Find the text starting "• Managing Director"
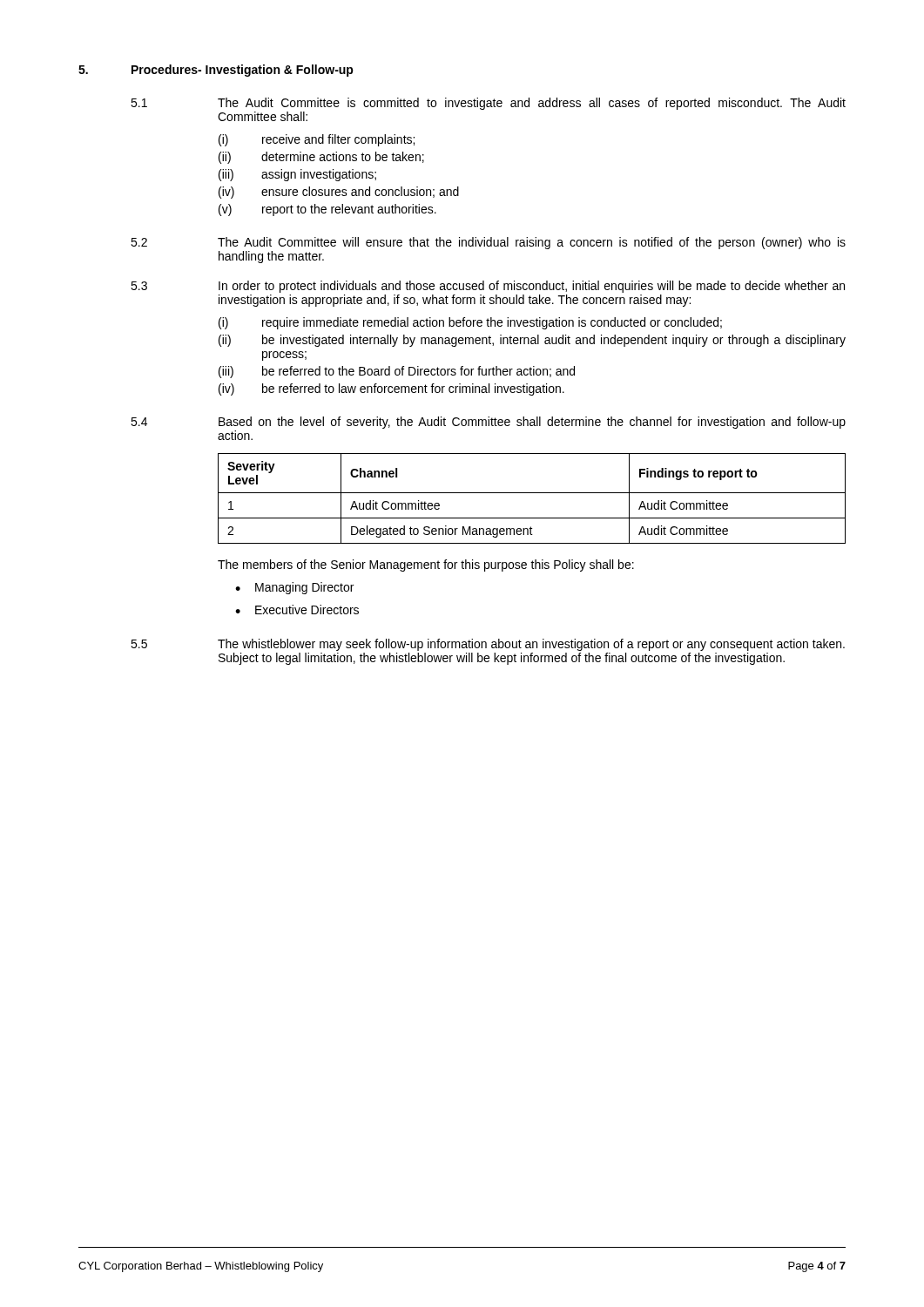Viewport: 924px width, 1307px height. click(x=294, y=588)
